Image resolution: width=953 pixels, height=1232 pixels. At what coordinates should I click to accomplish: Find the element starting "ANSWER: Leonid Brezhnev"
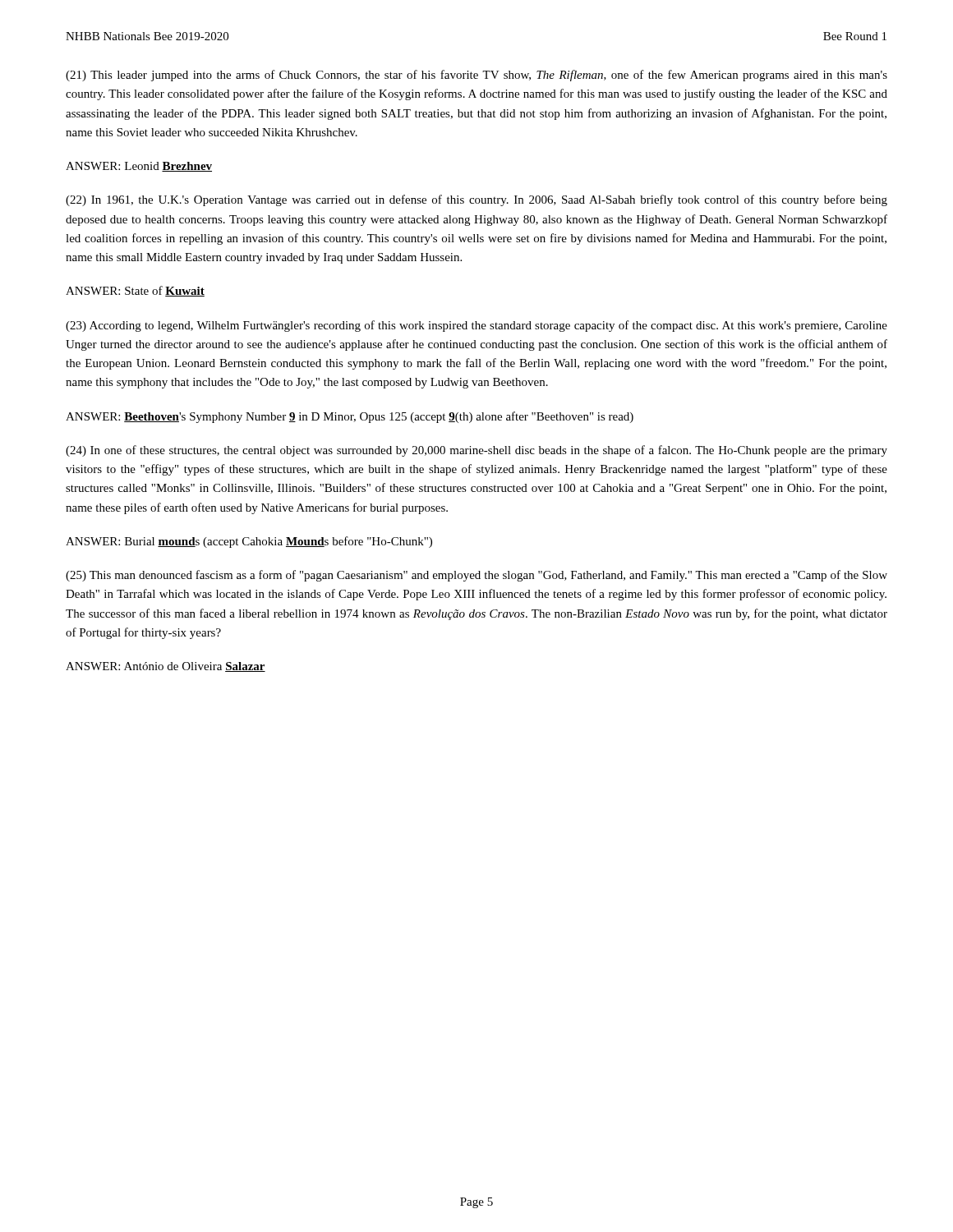point(139,166)
